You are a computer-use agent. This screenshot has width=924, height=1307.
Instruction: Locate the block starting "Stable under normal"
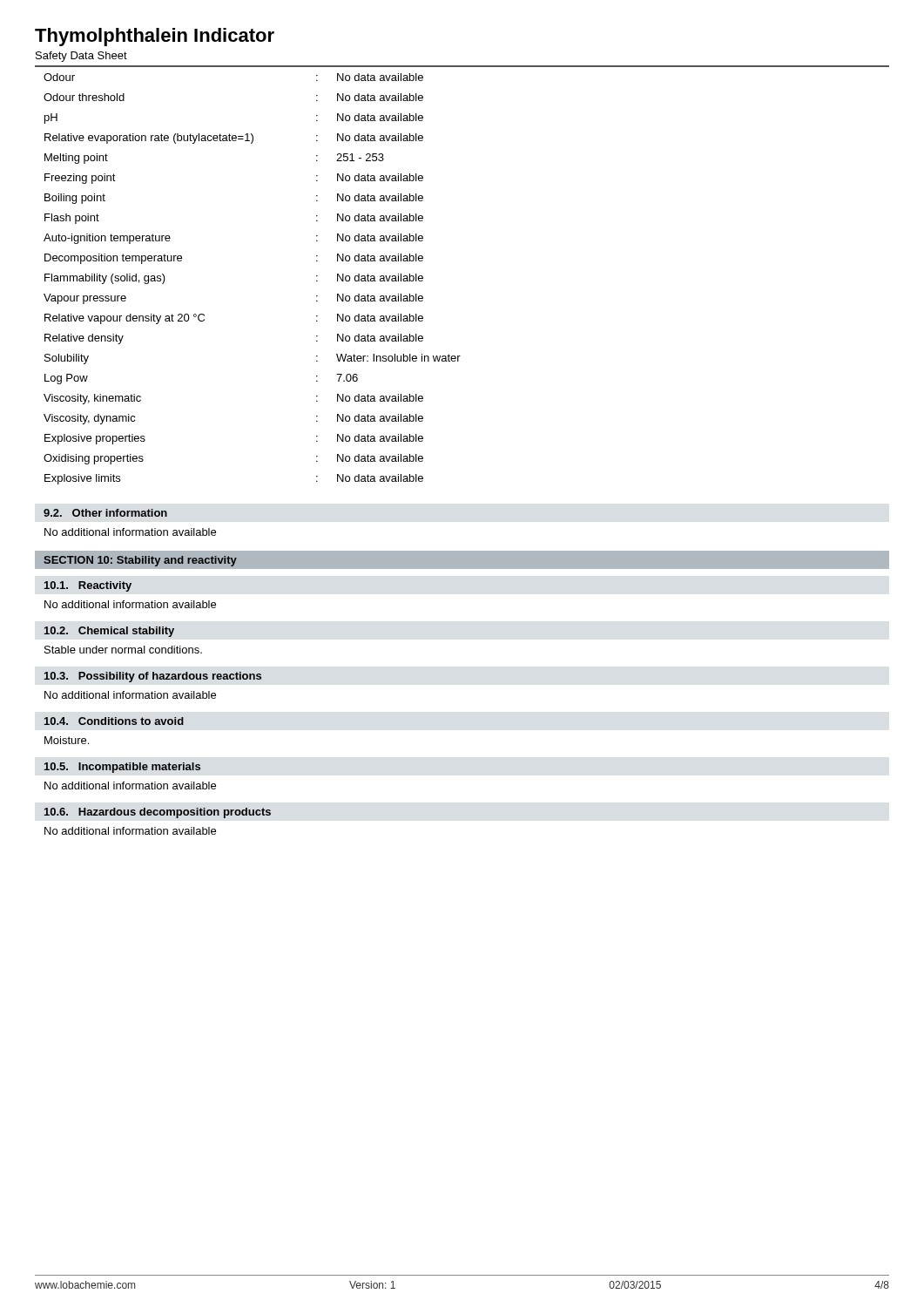[x=123, y=650]
